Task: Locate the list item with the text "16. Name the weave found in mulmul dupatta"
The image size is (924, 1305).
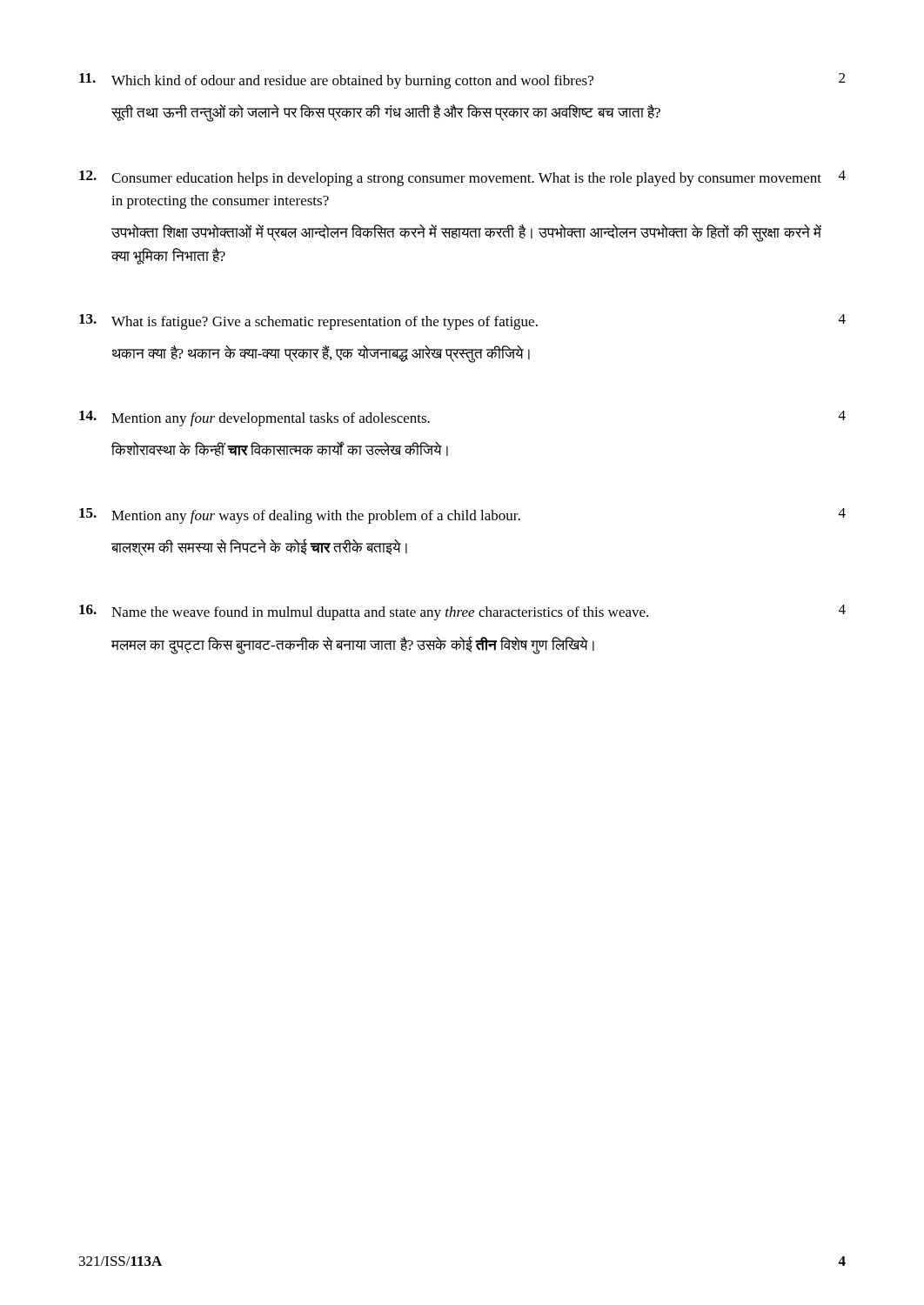Action: click(x=462, y=629)
